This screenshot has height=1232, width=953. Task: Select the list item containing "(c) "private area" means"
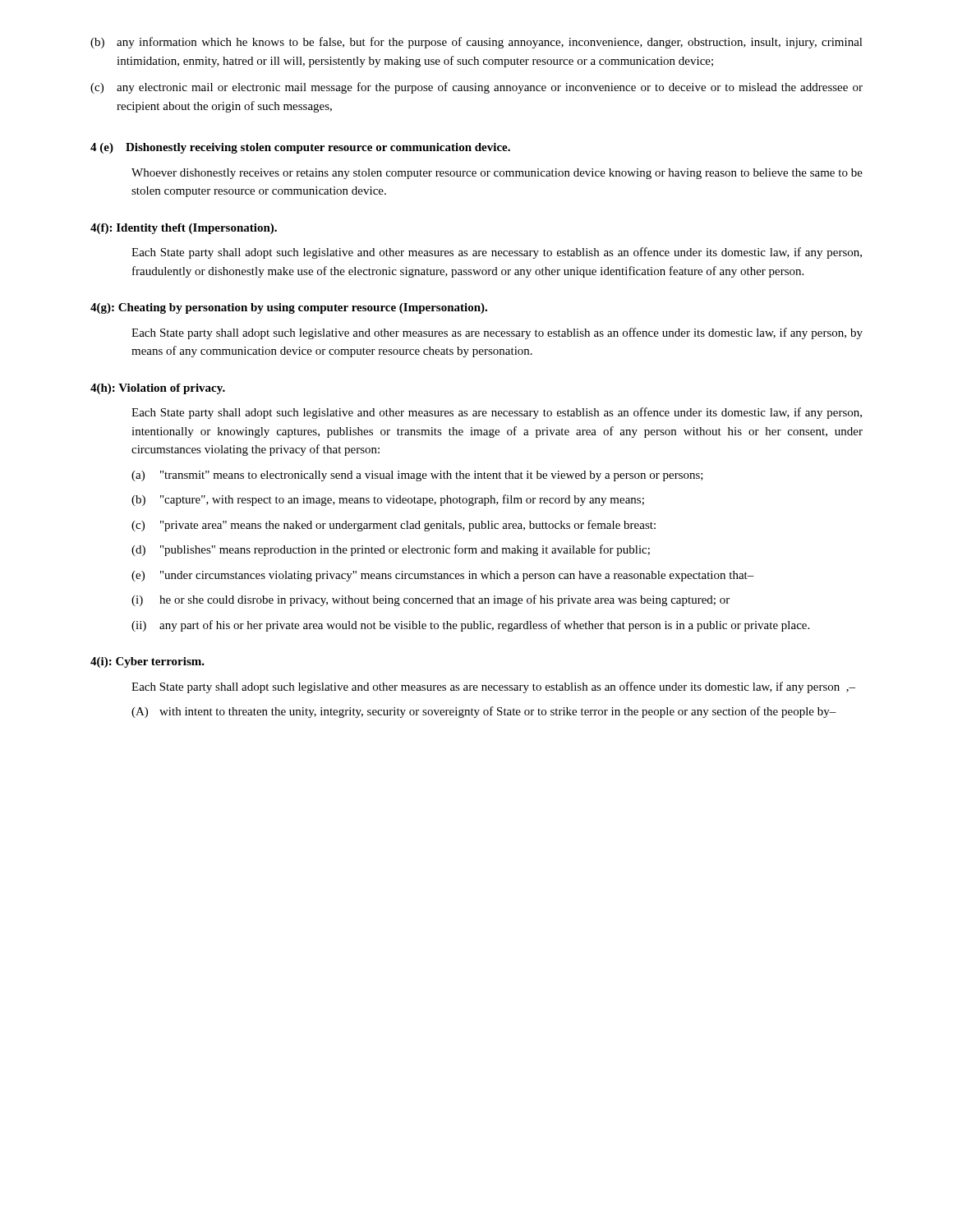pos(497,525)
